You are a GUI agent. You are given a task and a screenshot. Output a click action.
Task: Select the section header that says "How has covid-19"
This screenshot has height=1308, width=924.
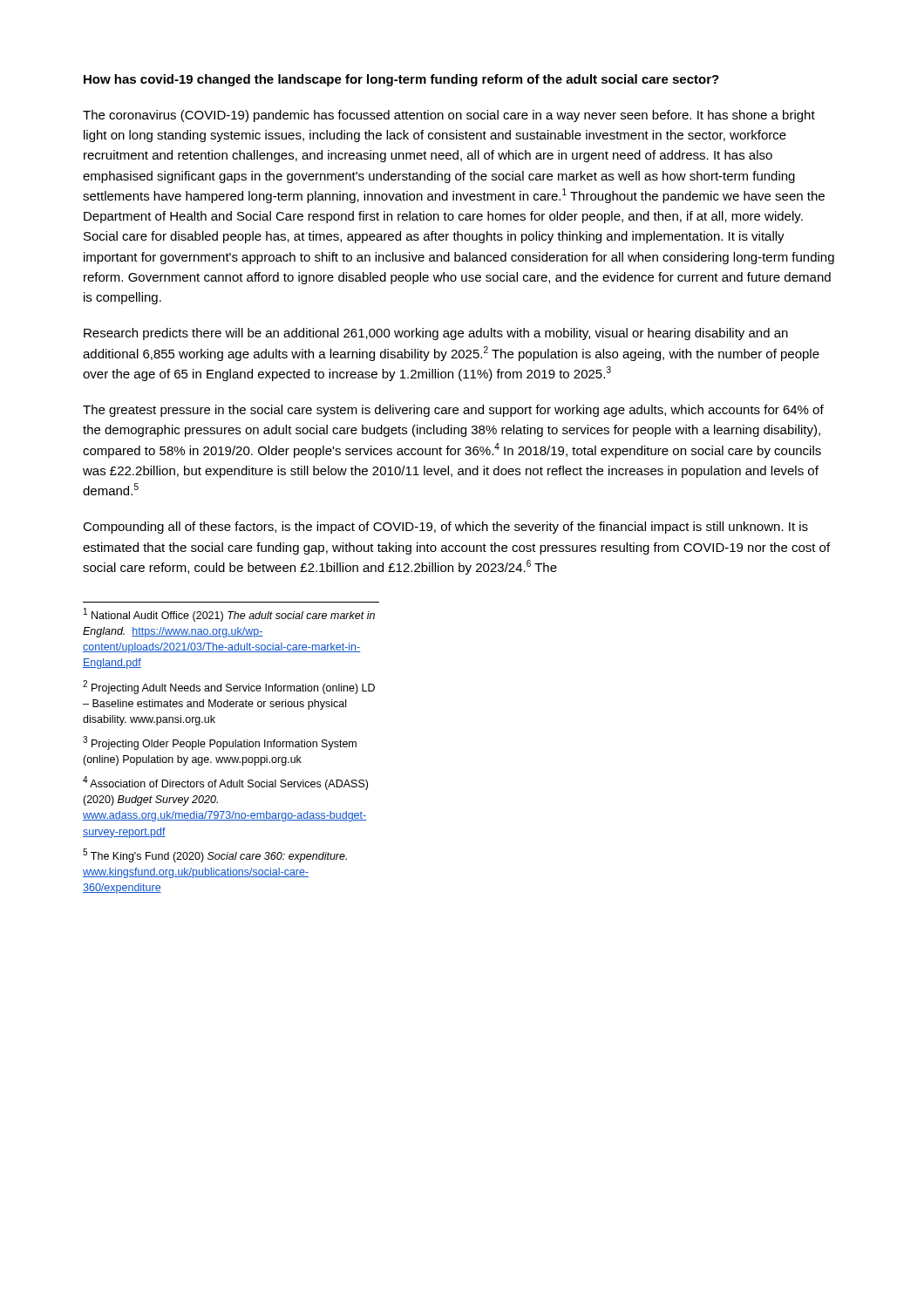(x=401, y=79)
